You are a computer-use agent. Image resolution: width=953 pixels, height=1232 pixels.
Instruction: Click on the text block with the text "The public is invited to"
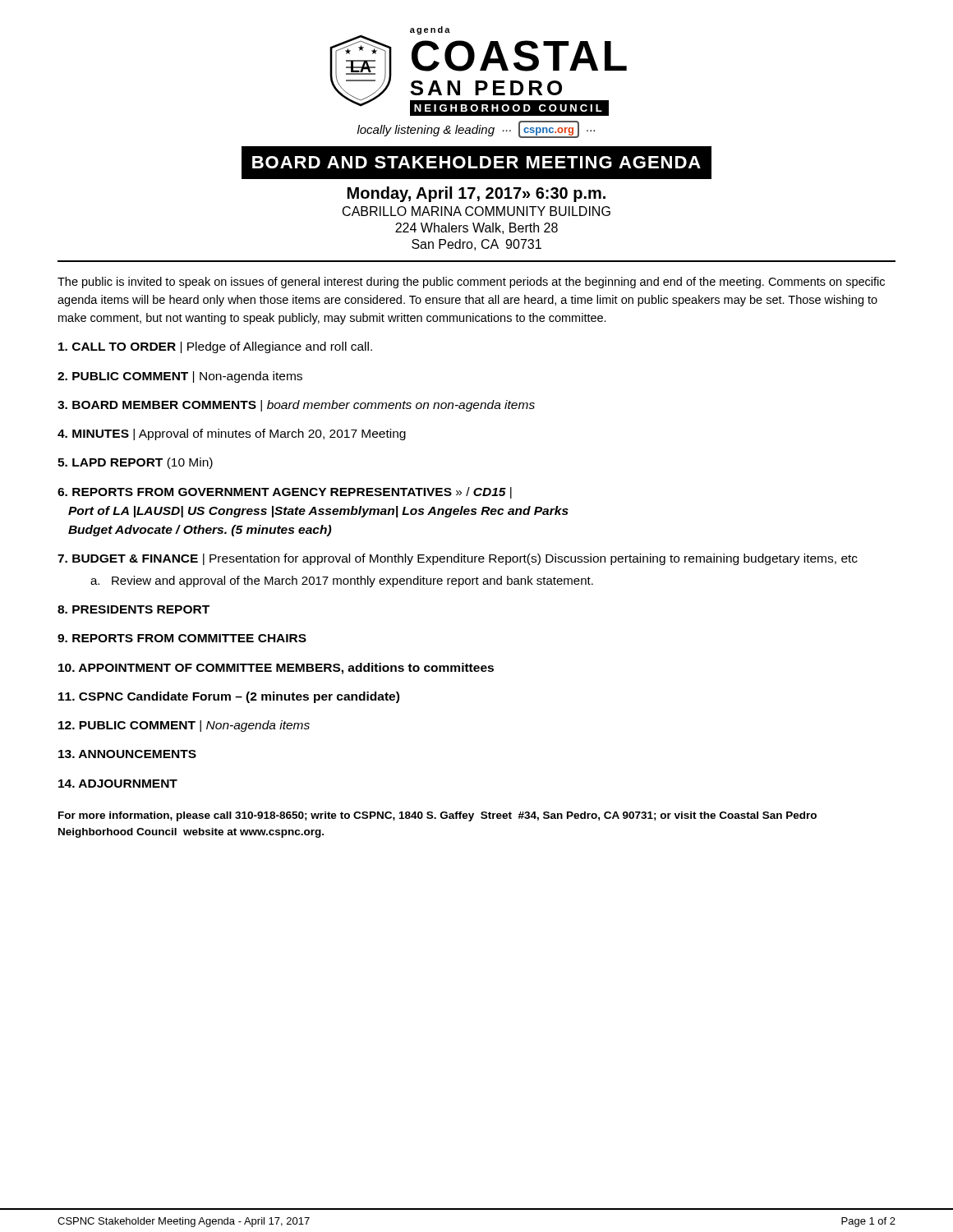click(x=471, y=300)
